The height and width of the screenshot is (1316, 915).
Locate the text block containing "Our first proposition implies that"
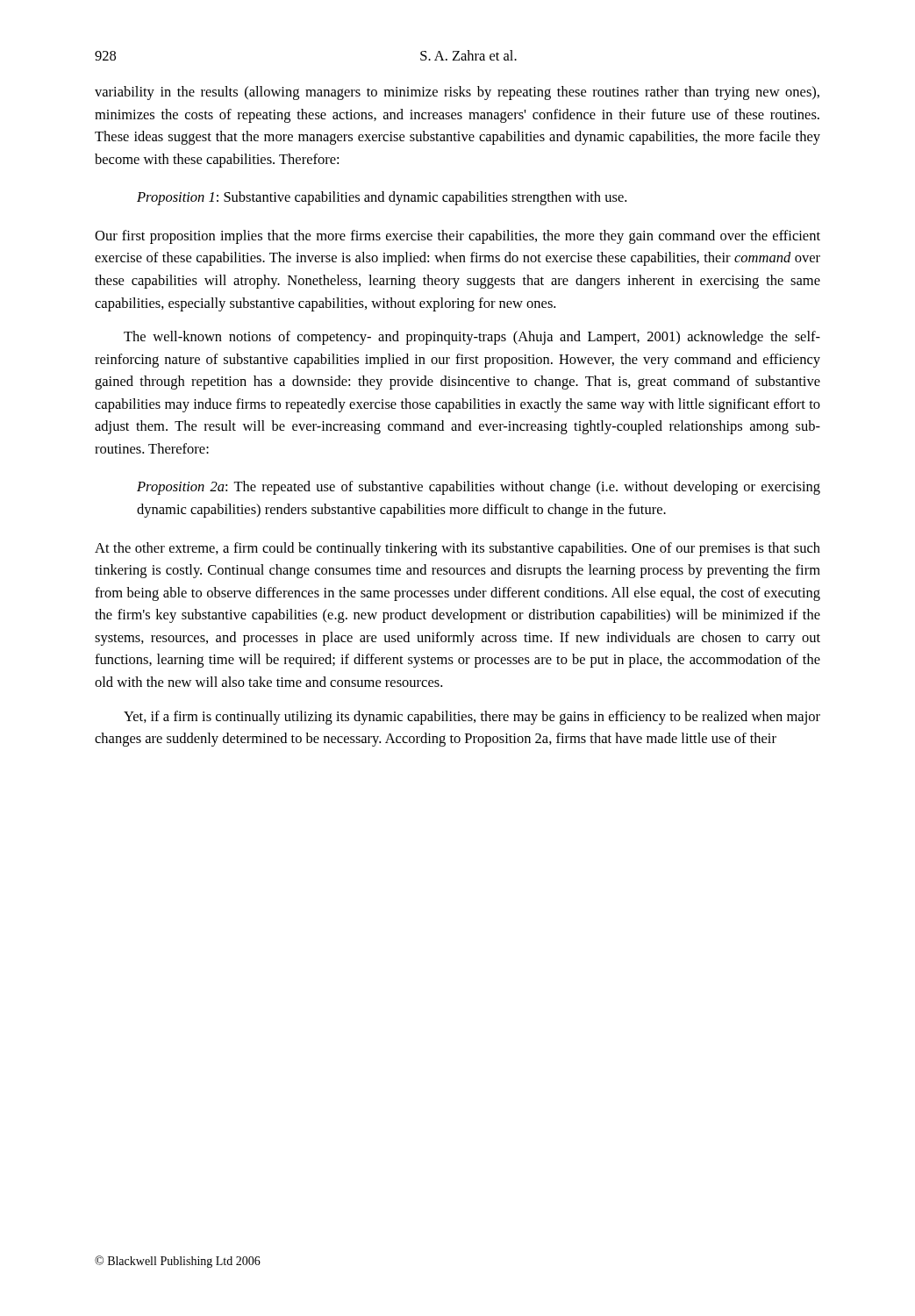click(458, 269)
